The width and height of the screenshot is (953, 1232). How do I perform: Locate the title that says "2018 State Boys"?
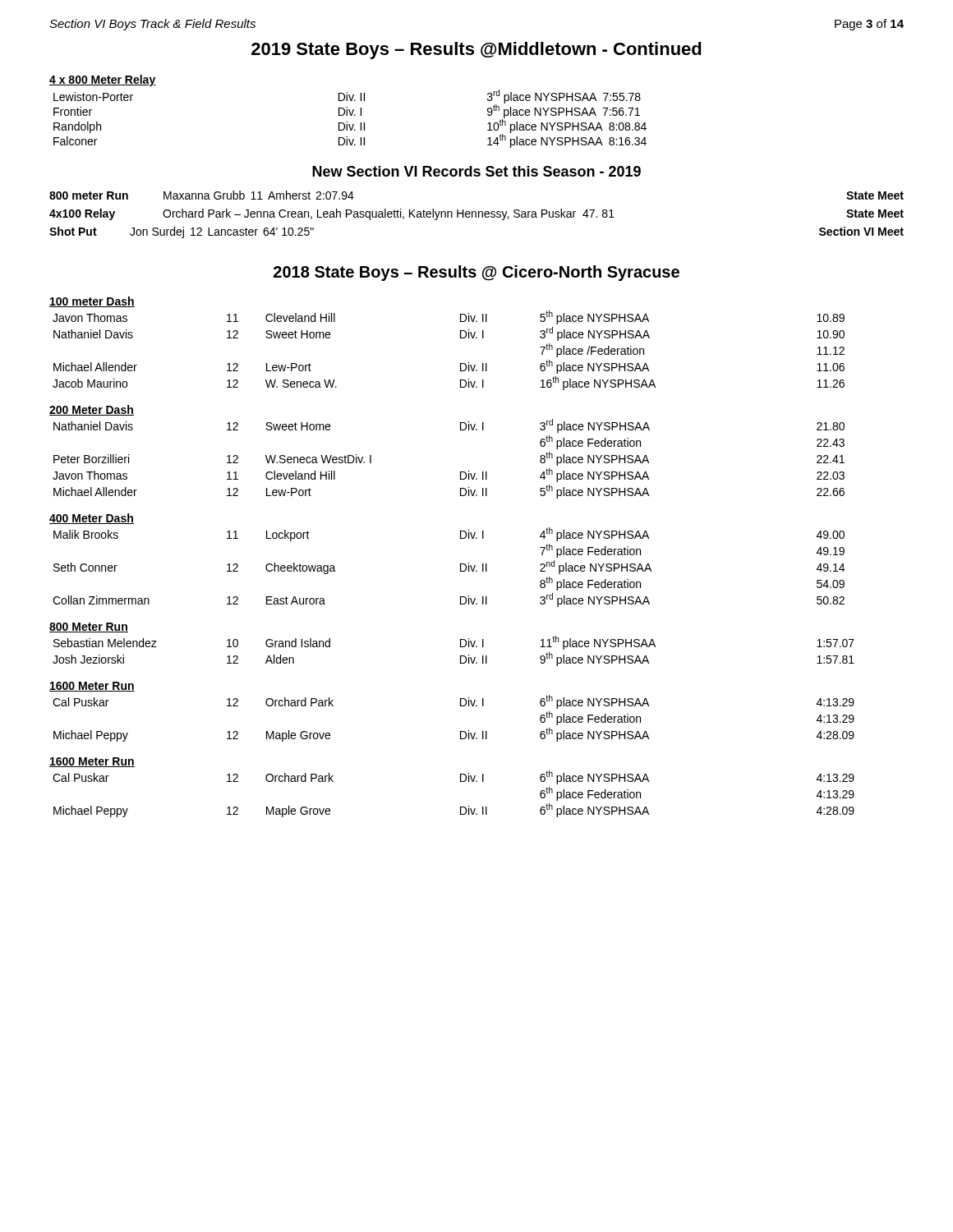476,272
